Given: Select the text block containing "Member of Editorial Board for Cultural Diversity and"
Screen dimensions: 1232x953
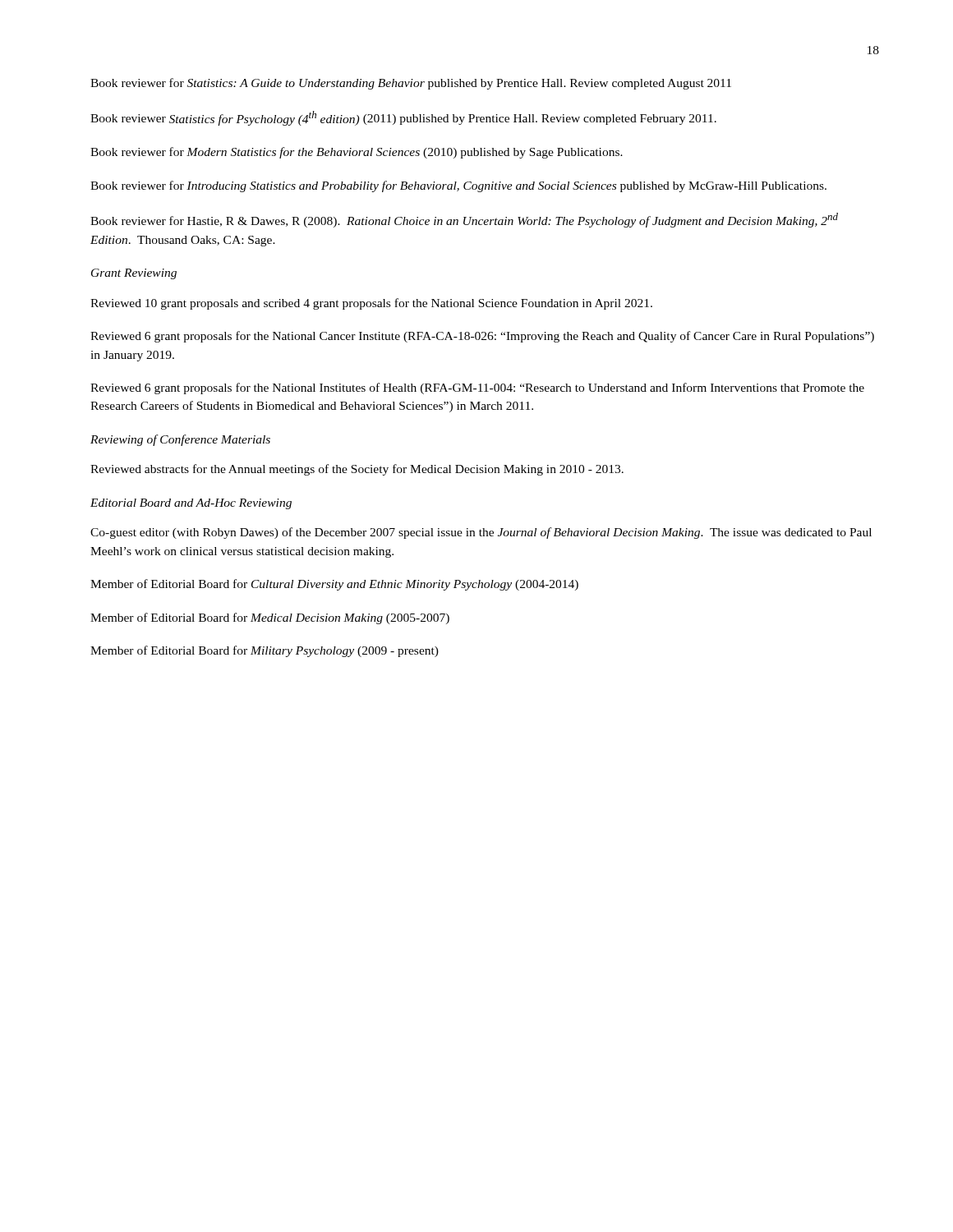Looking at the screenshot, I should (335, 584).
